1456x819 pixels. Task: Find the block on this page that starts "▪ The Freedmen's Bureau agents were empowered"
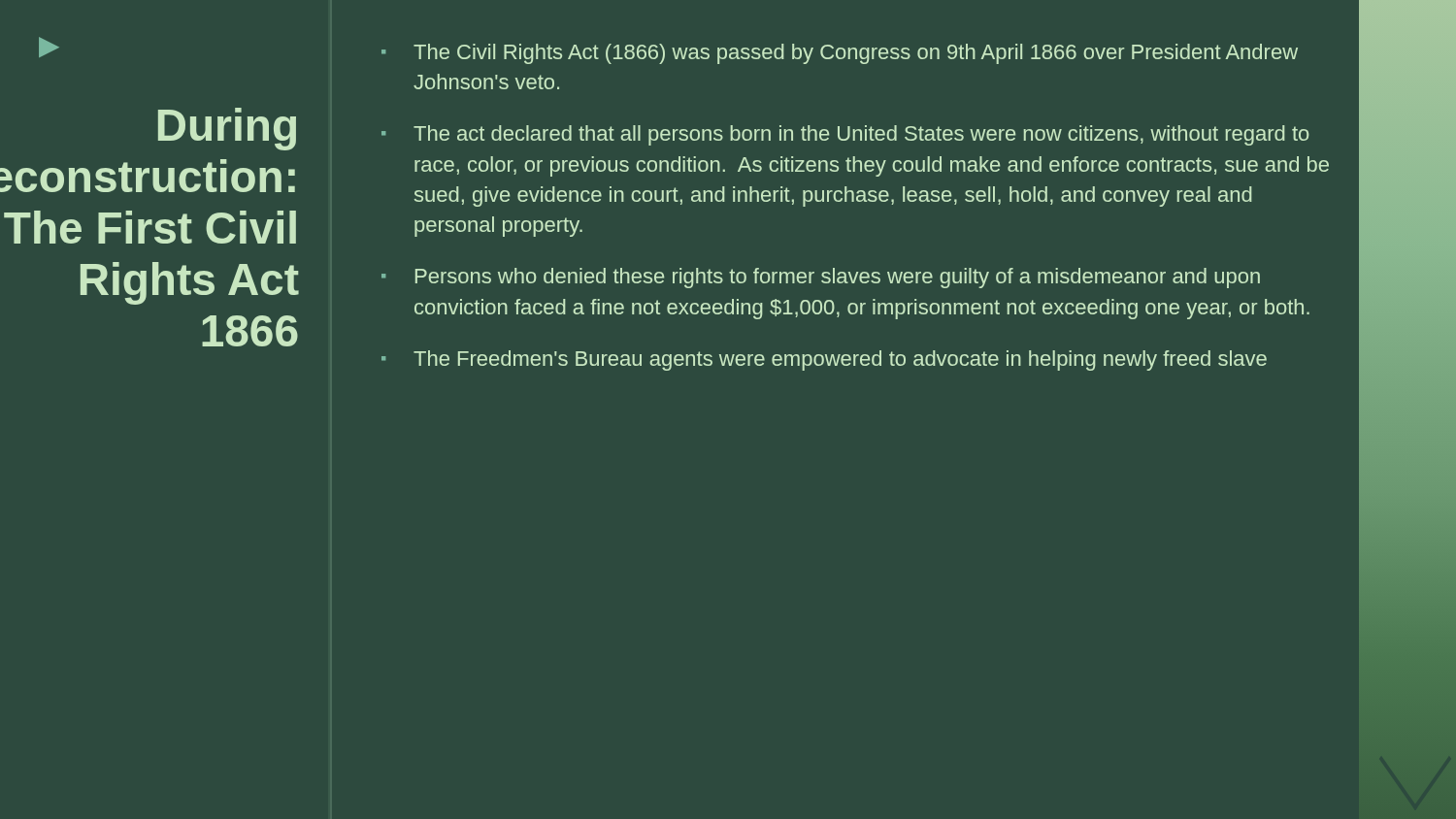point(824,359)
